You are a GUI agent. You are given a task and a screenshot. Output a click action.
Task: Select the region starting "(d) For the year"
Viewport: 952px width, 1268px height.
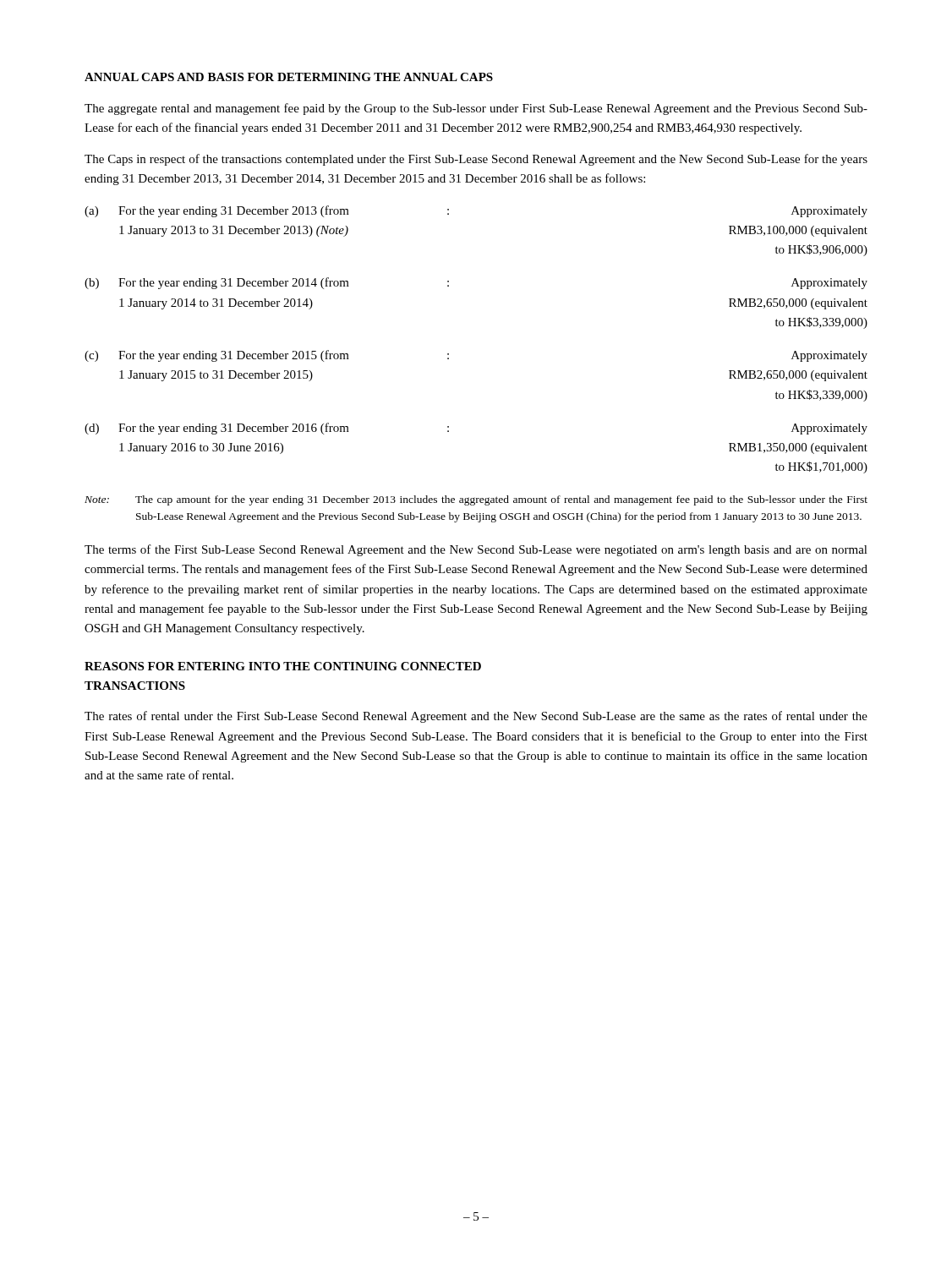(x=230, y=428)
